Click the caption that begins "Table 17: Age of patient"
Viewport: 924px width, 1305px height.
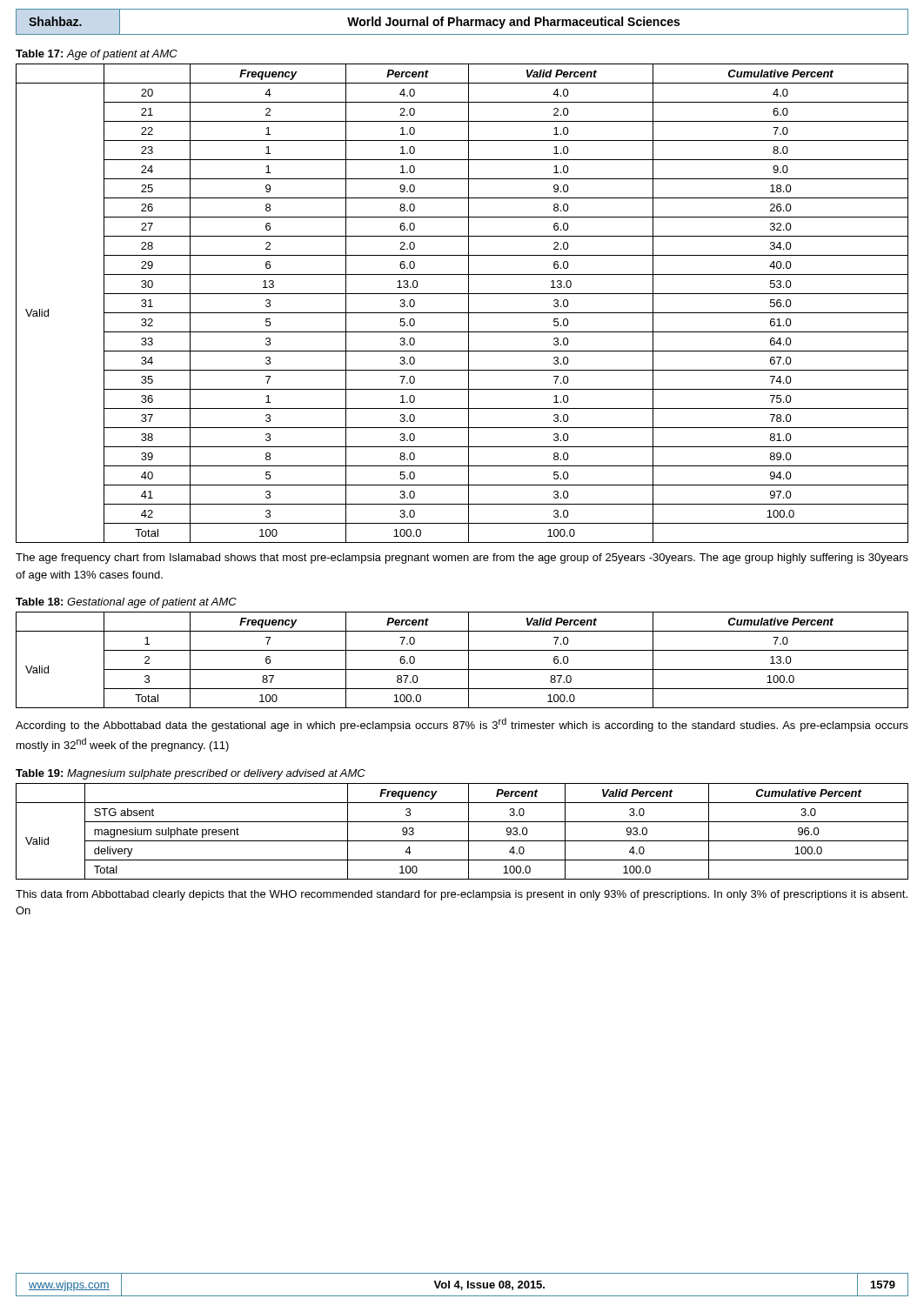point(96,54)
